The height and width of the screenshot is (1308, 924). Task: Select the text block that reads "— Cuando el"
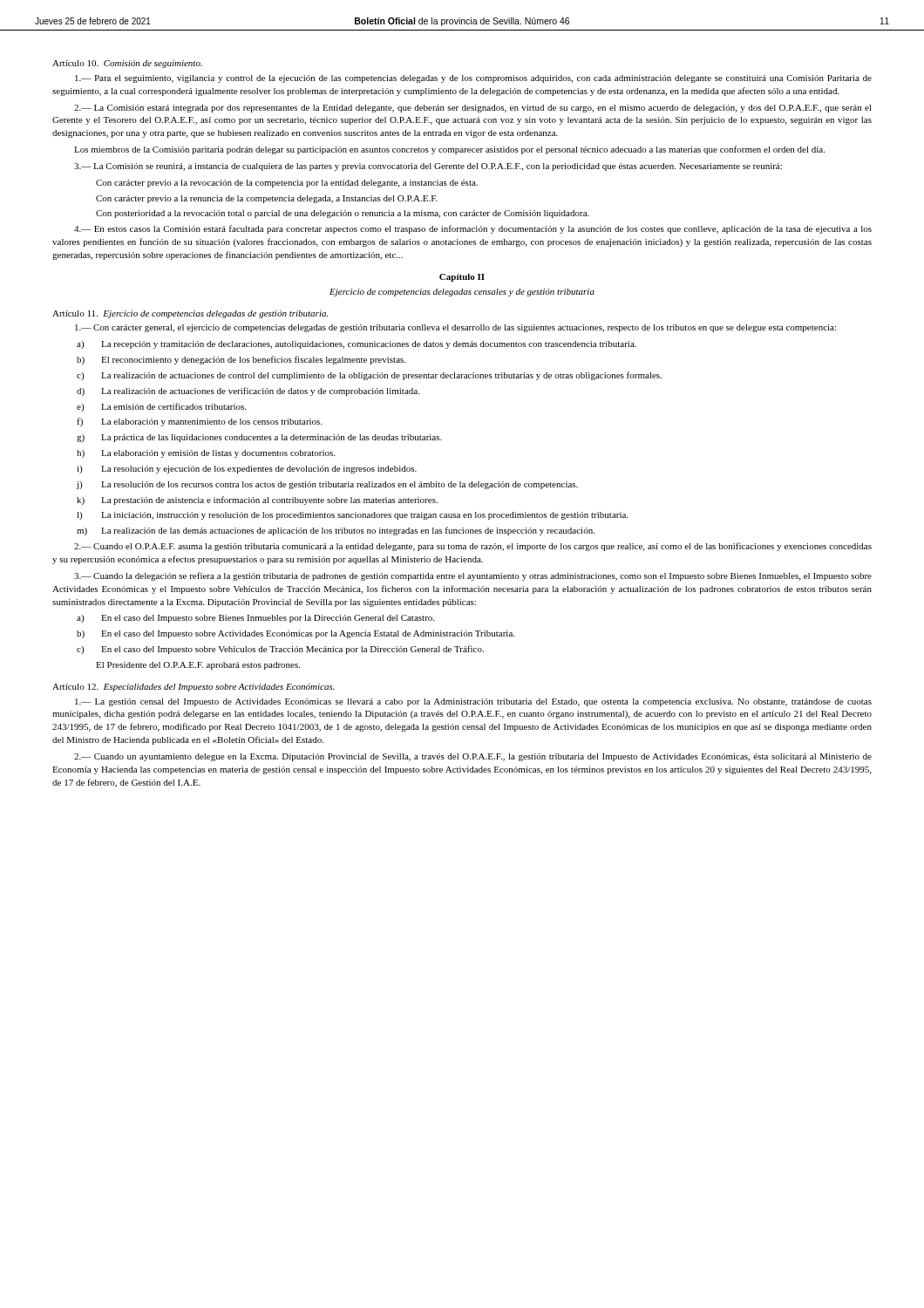click(x=462, y=553)
